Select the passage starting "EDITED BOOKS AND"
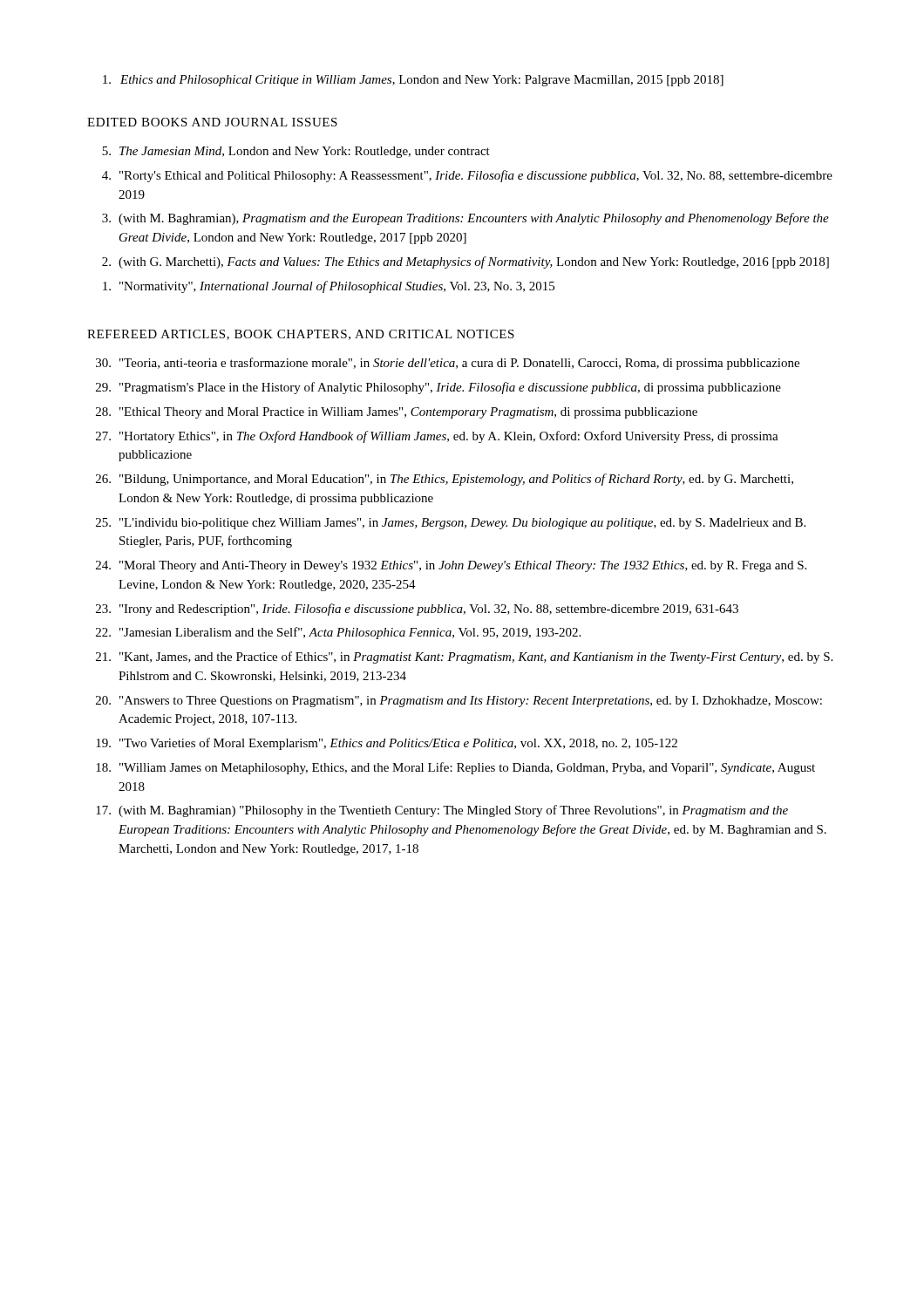 pos(213,122)
